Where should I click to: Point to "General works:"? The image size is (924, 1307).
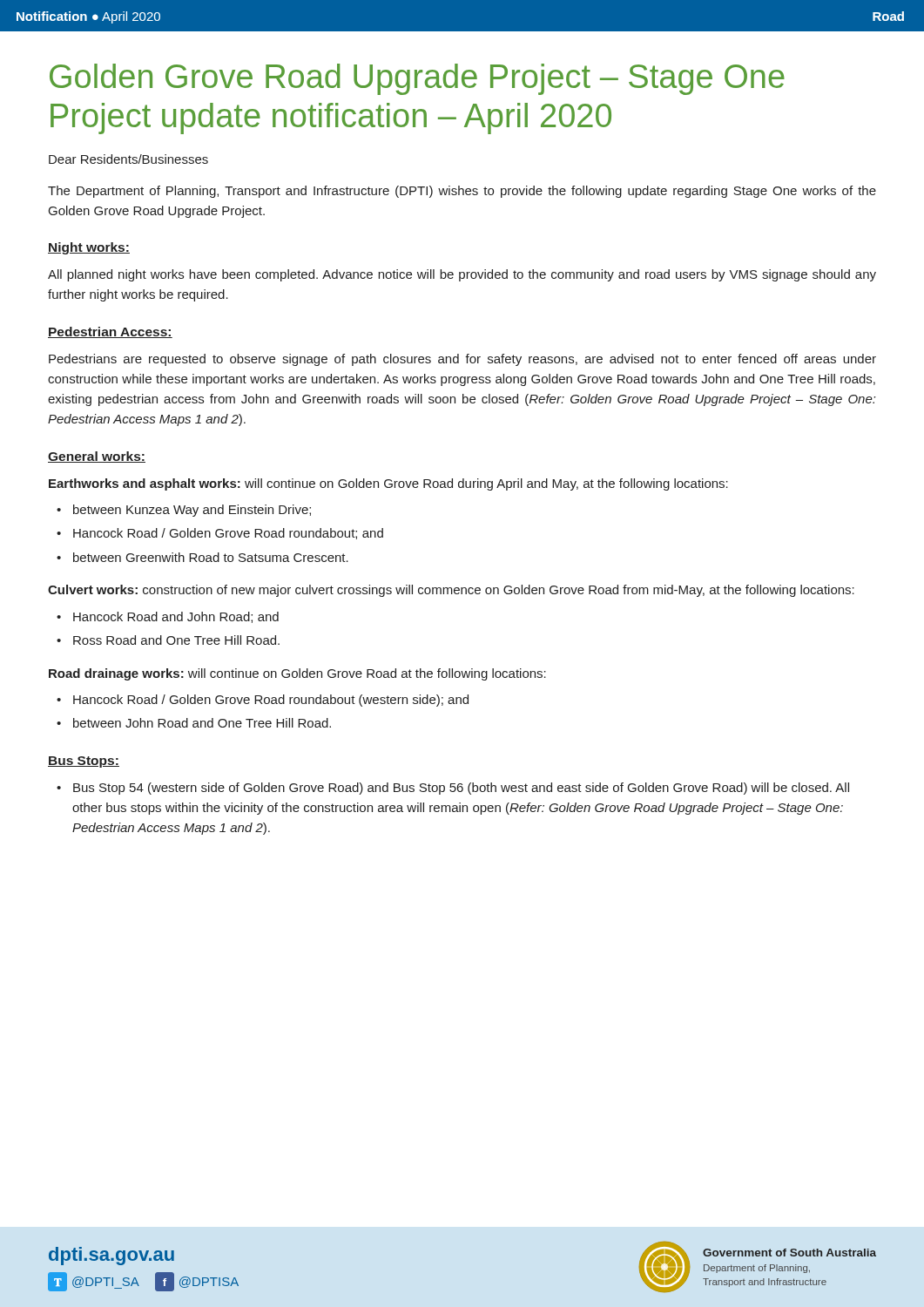click(97, 456)
